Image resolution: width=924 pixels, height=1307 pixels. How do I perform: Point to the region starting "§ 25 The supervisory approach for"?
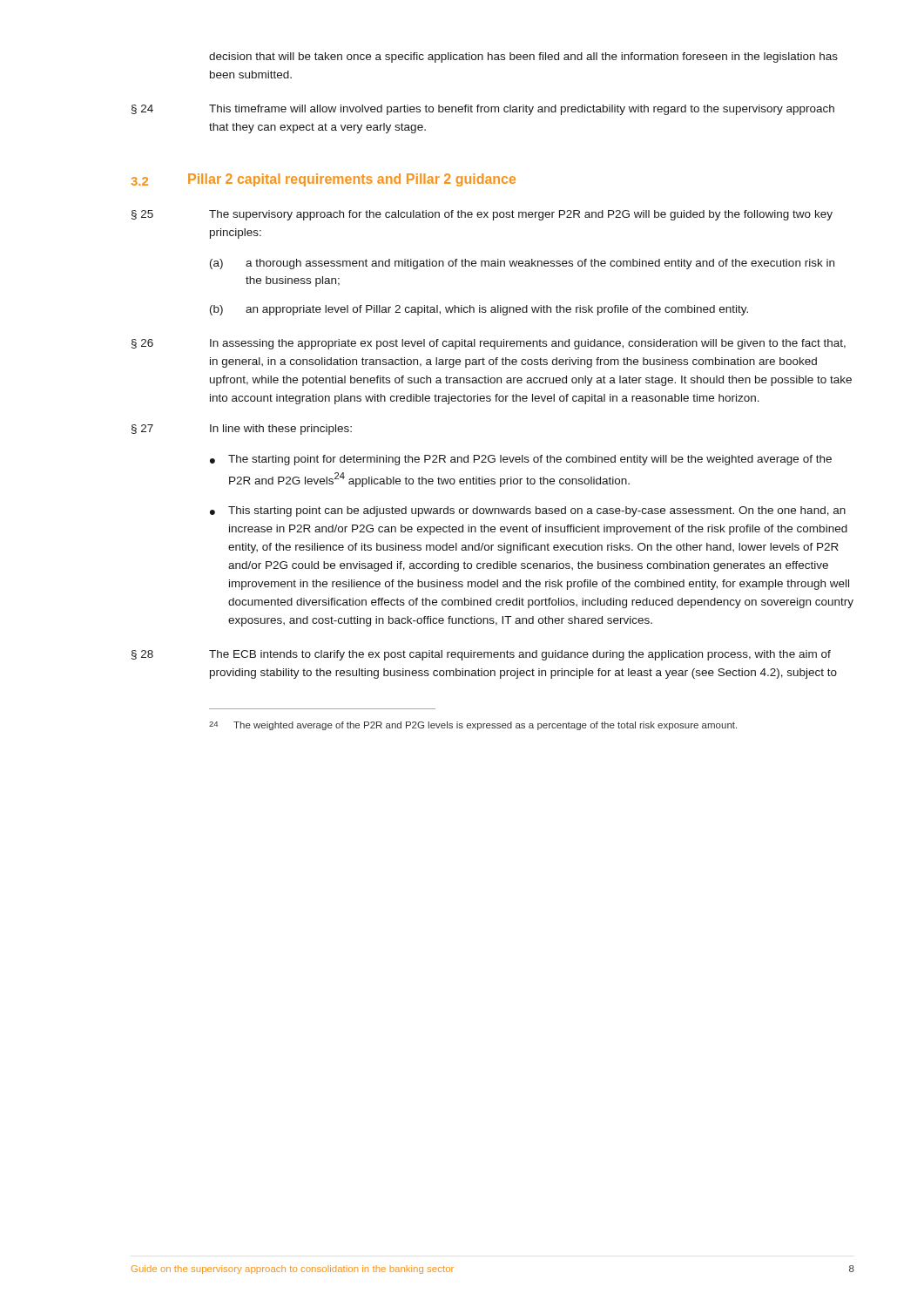(x=492, y=224)
